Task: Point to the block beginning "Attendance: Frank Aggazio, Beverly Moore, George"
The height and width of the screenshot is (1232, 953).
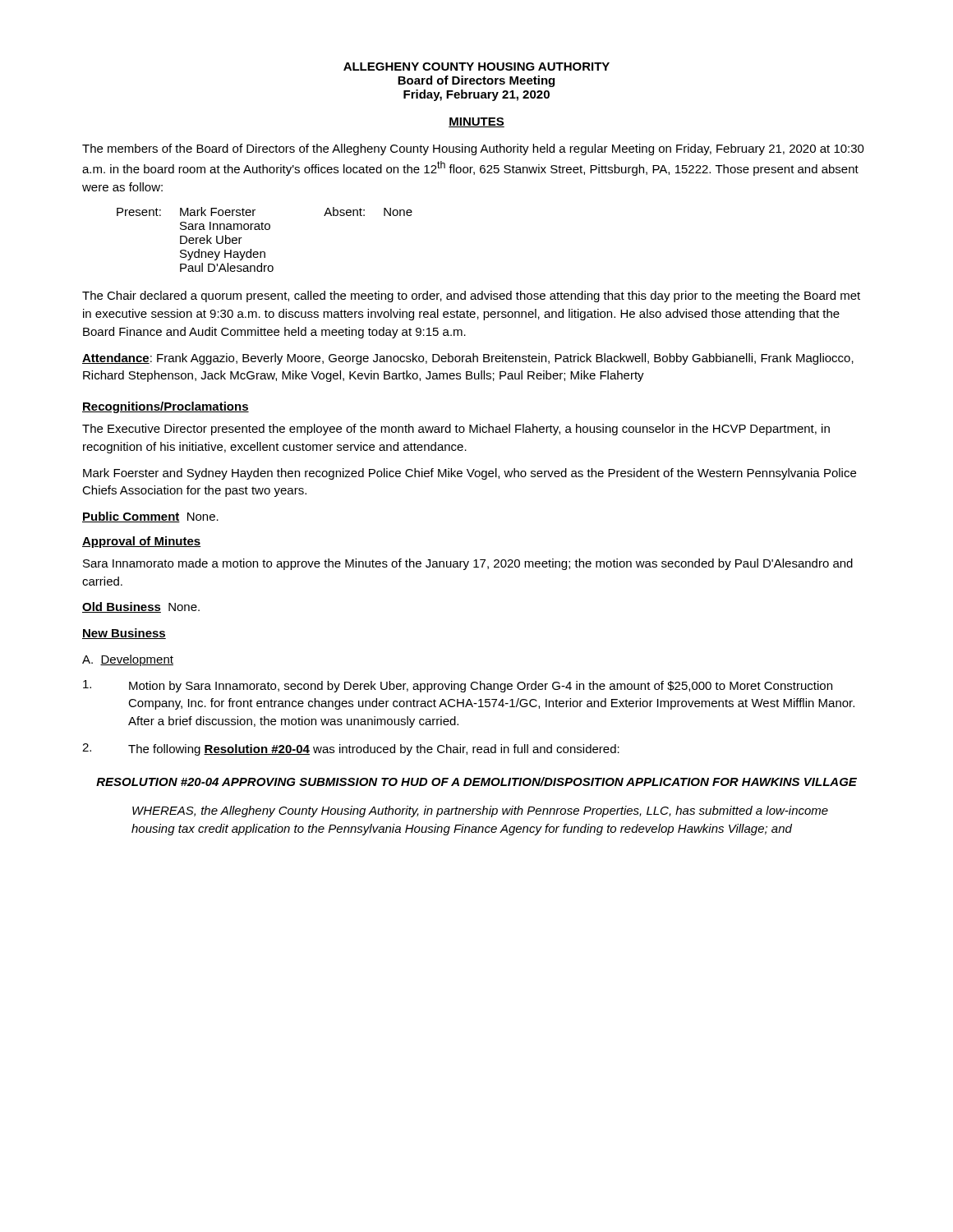Action: [476, 367]
